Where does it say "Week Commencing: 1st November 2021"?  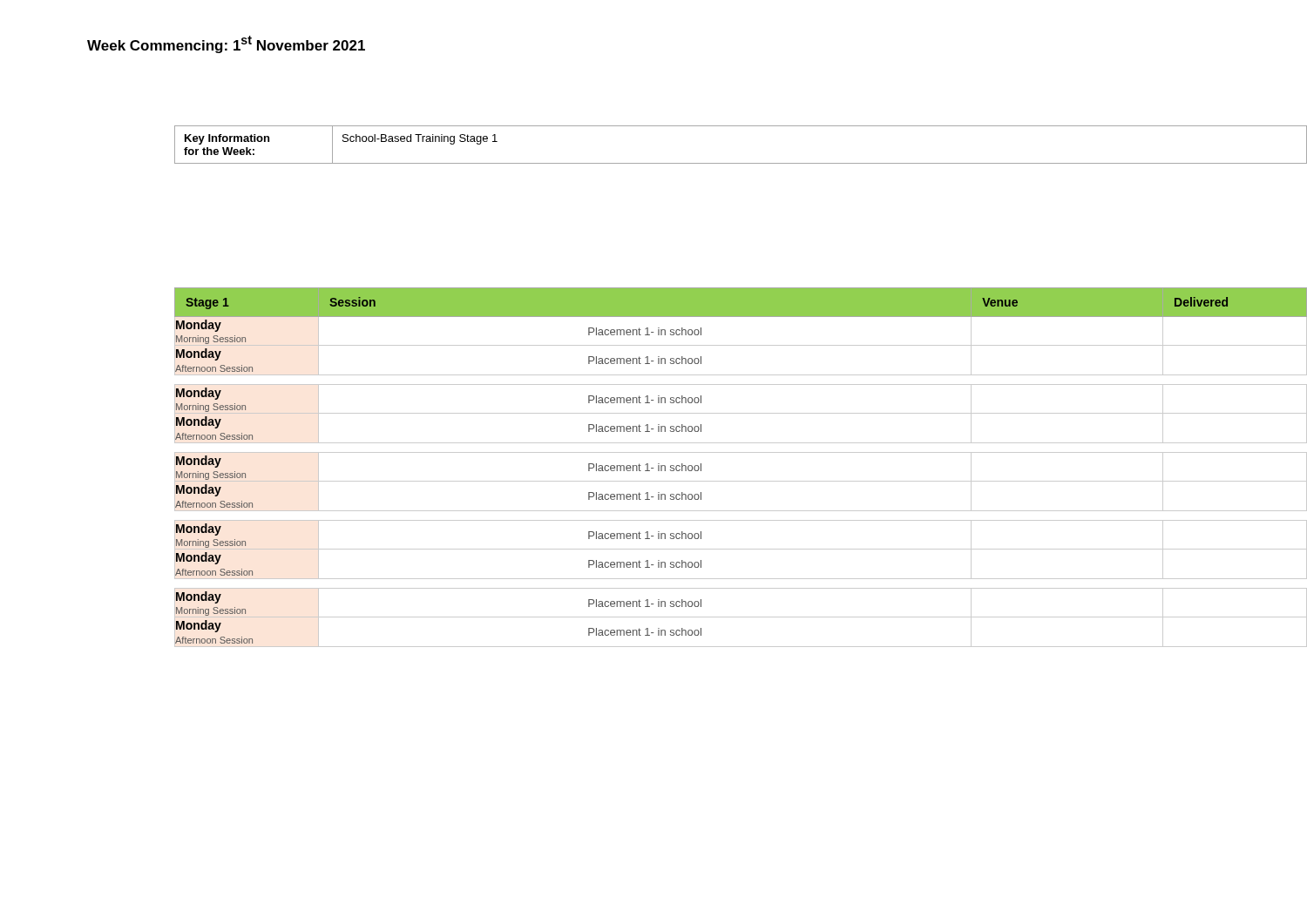[226, 44]
